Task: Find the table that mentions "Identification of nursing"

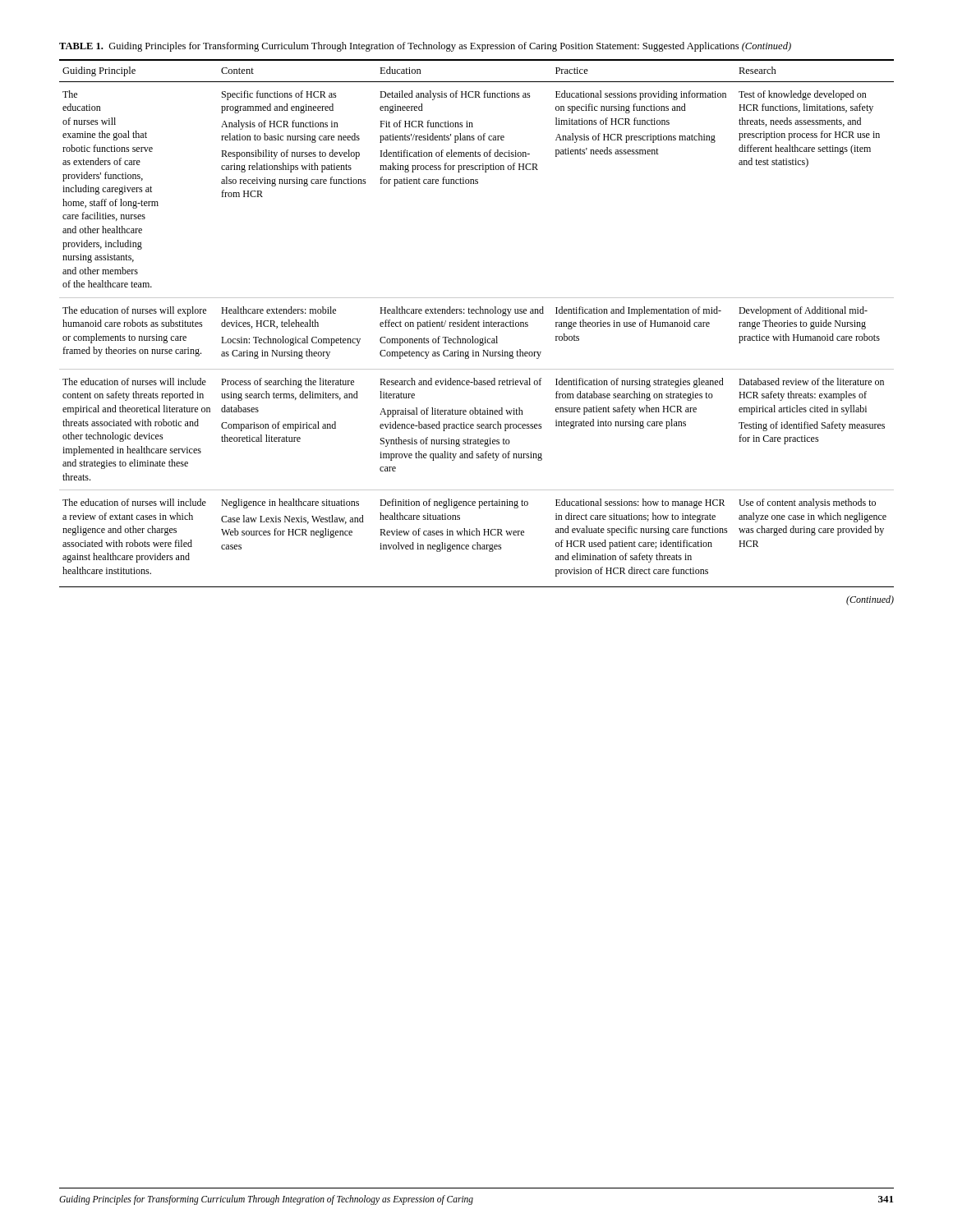Action: pos(476,323)
